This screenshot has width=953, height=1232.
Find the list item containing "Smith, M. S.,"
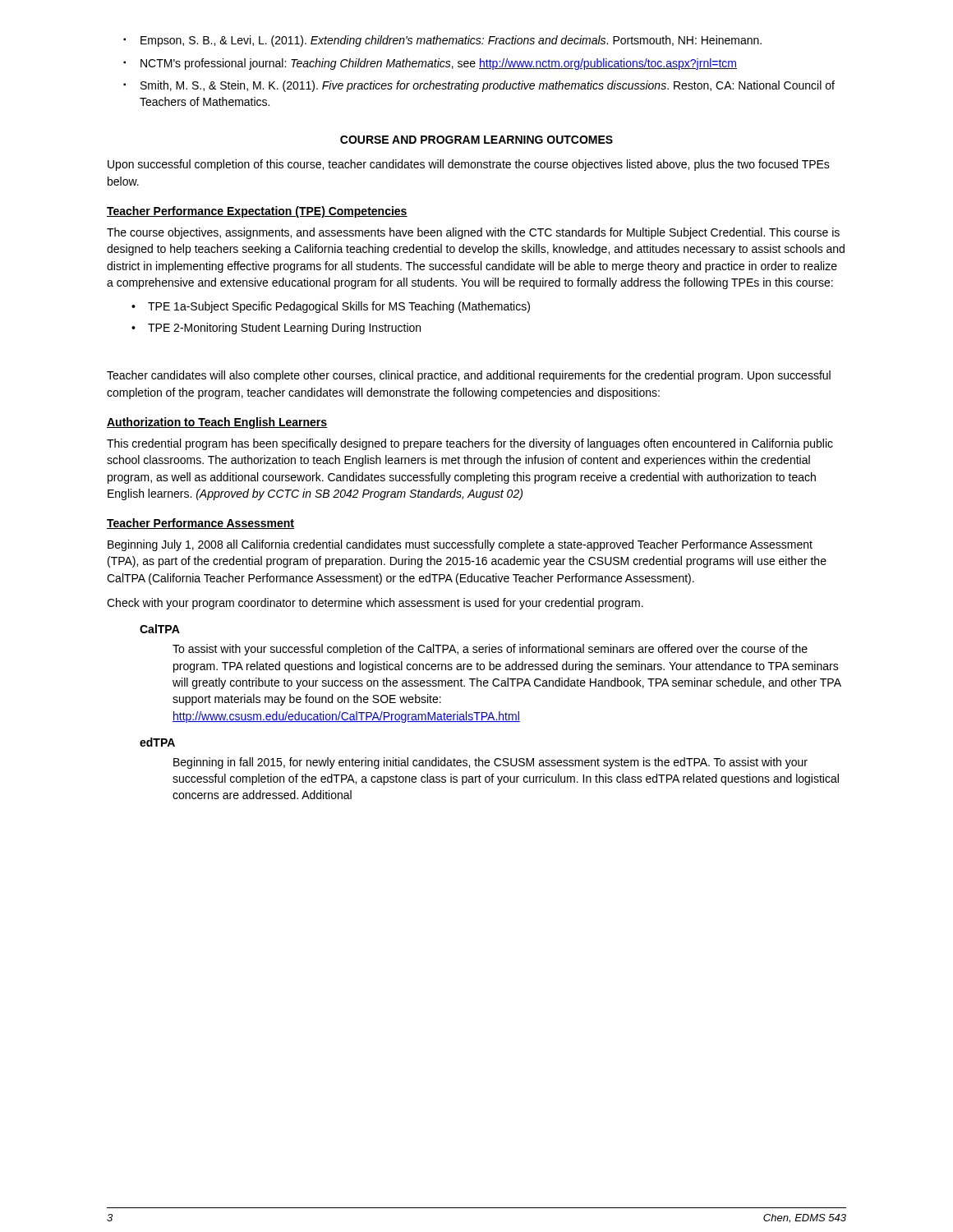pyautogui.click(x=485, y=94)
